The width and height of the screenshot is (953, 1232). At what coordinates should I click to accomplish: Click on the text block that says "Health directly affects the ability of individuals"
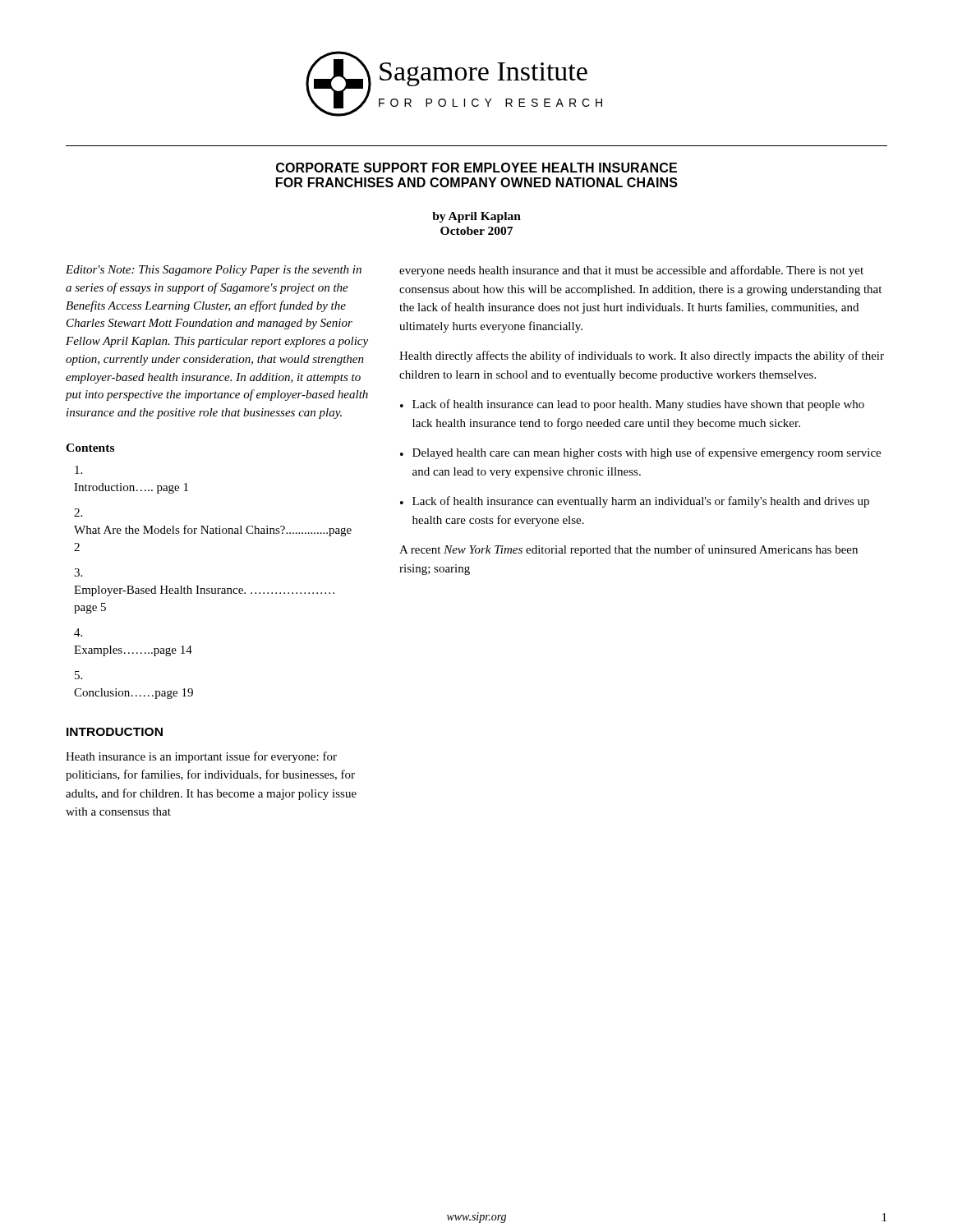pyautogui.click(x=642, y=365)
